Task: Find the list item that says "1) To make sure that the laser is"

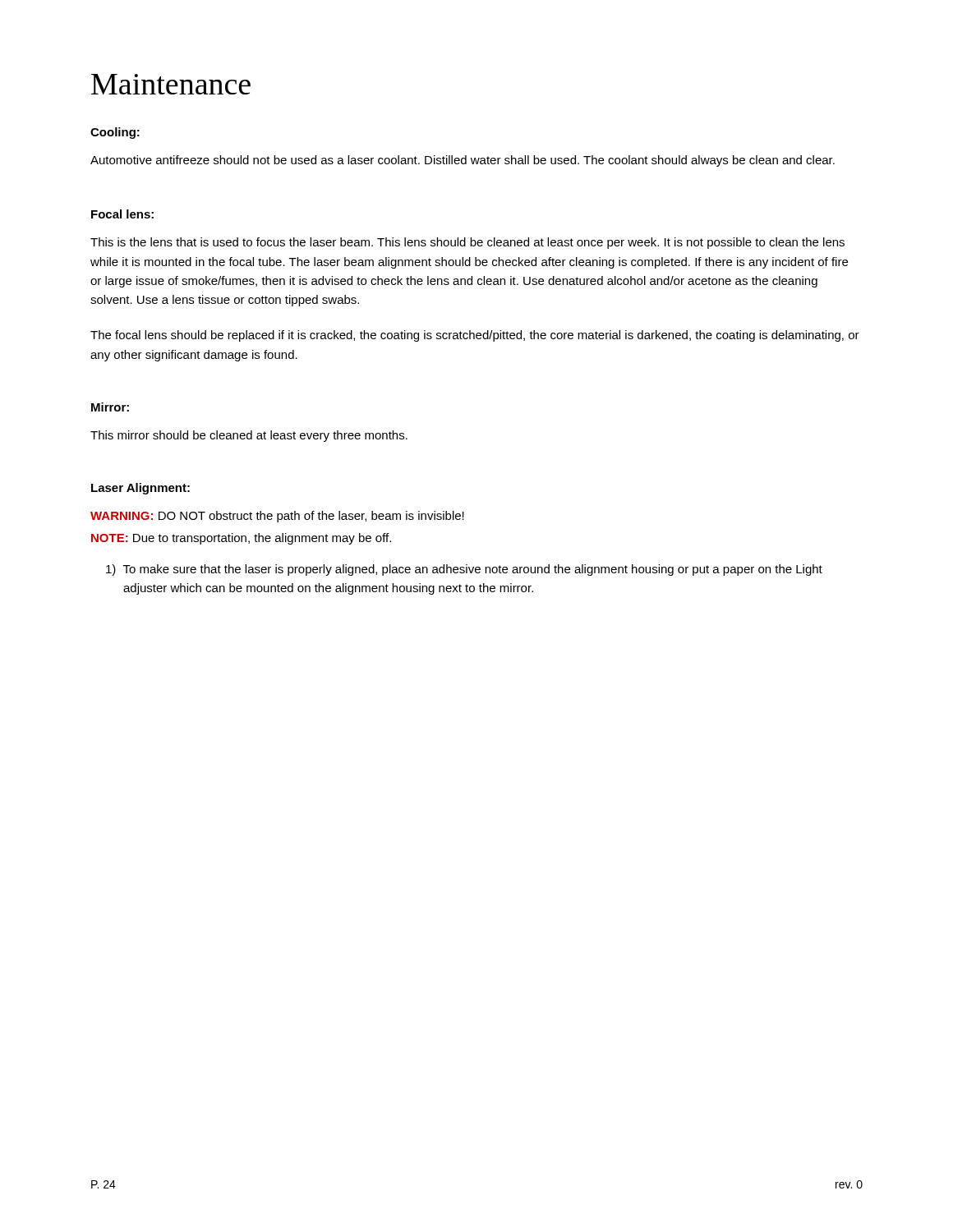Action: (464, 578)
